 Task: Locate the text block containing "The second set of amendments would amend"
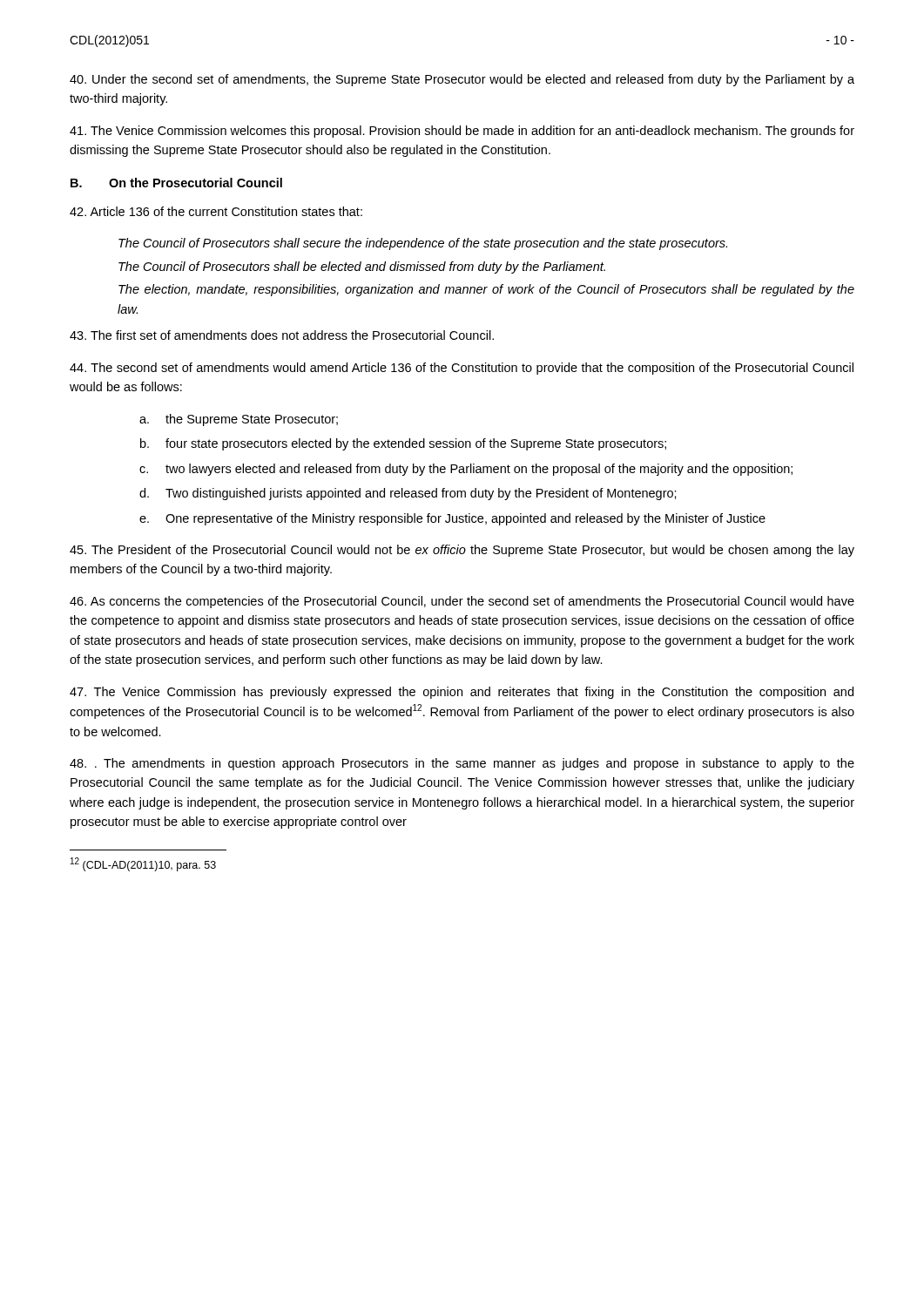click(x=462, y=377)
